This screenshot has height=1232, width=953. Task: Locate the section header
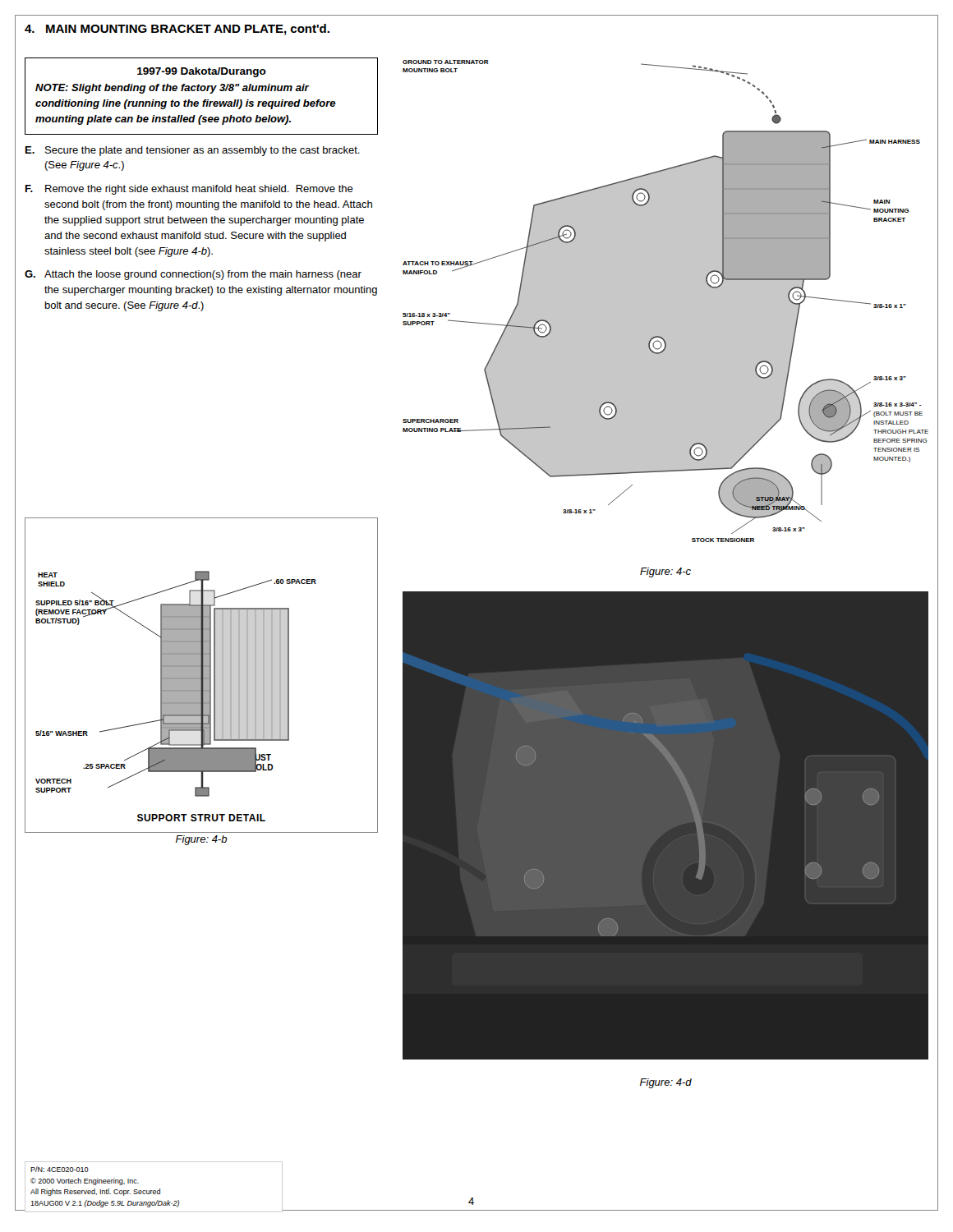pos(177,28)
